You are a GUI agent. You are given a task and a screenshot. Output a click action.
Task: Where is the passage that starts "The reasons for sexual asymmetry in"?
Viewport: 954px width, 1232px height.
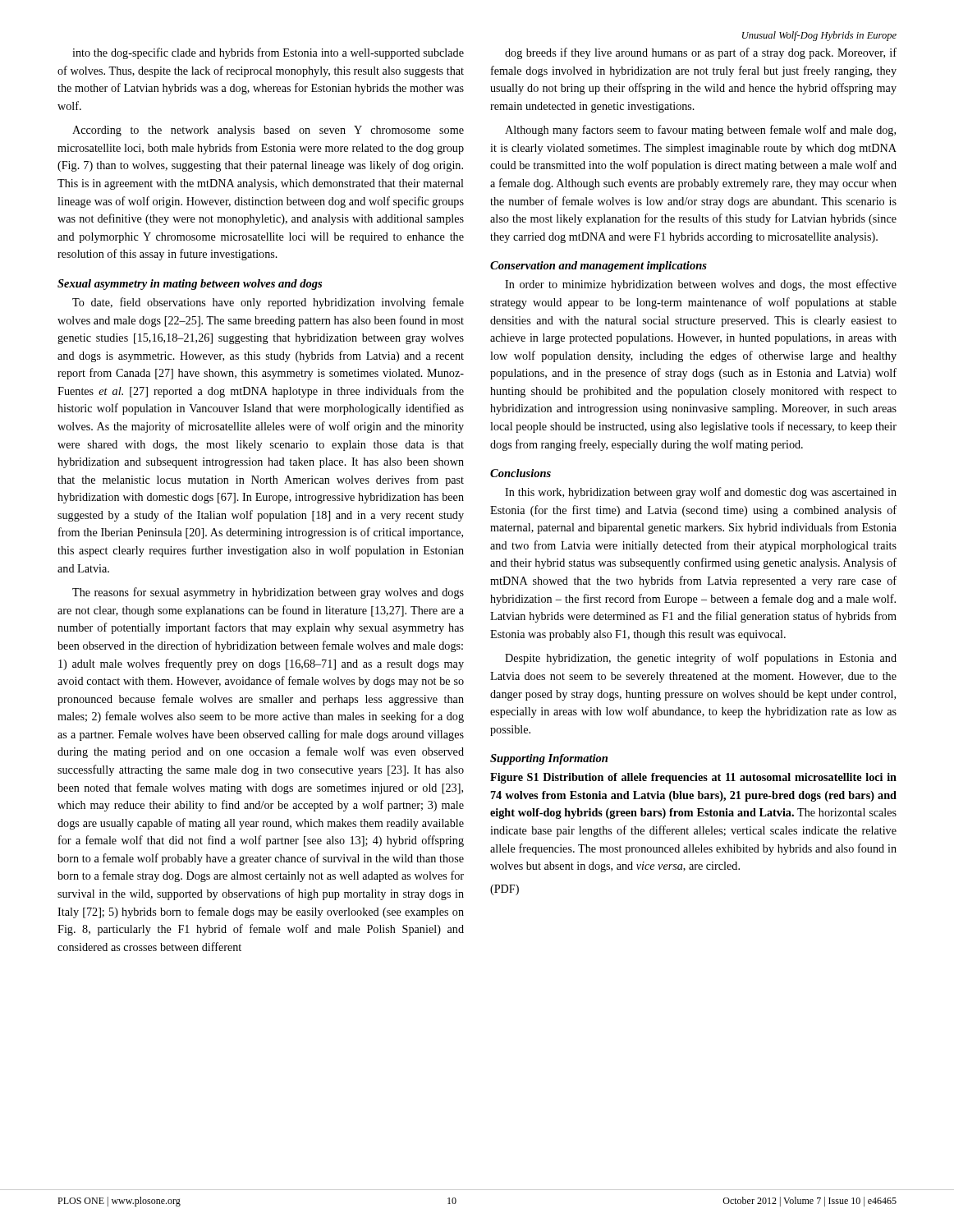[261, 770]
